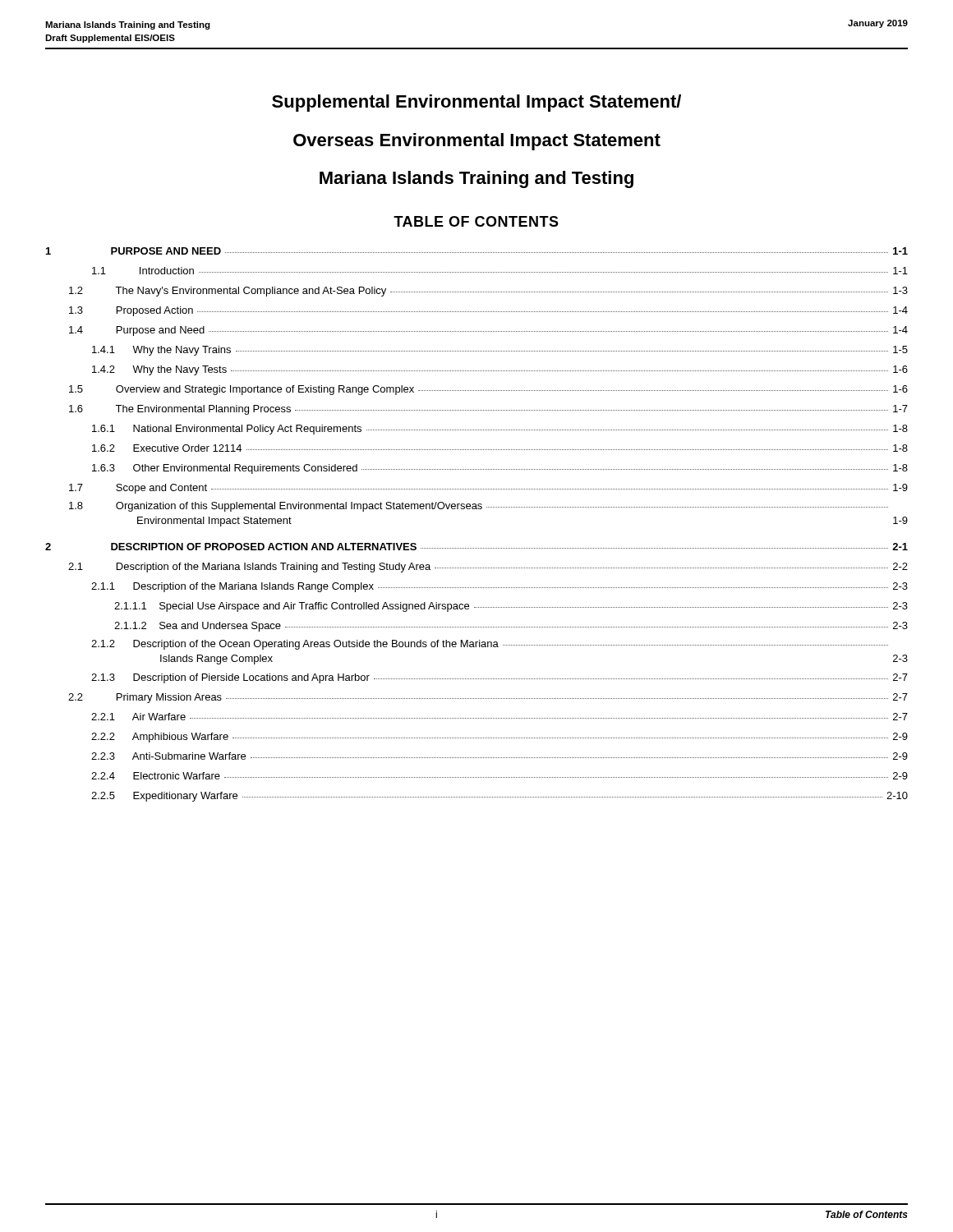Find the title containing "Overseas Environmental Impact Statement"
Screen dimensions: 1232x953
pos(476,140)
